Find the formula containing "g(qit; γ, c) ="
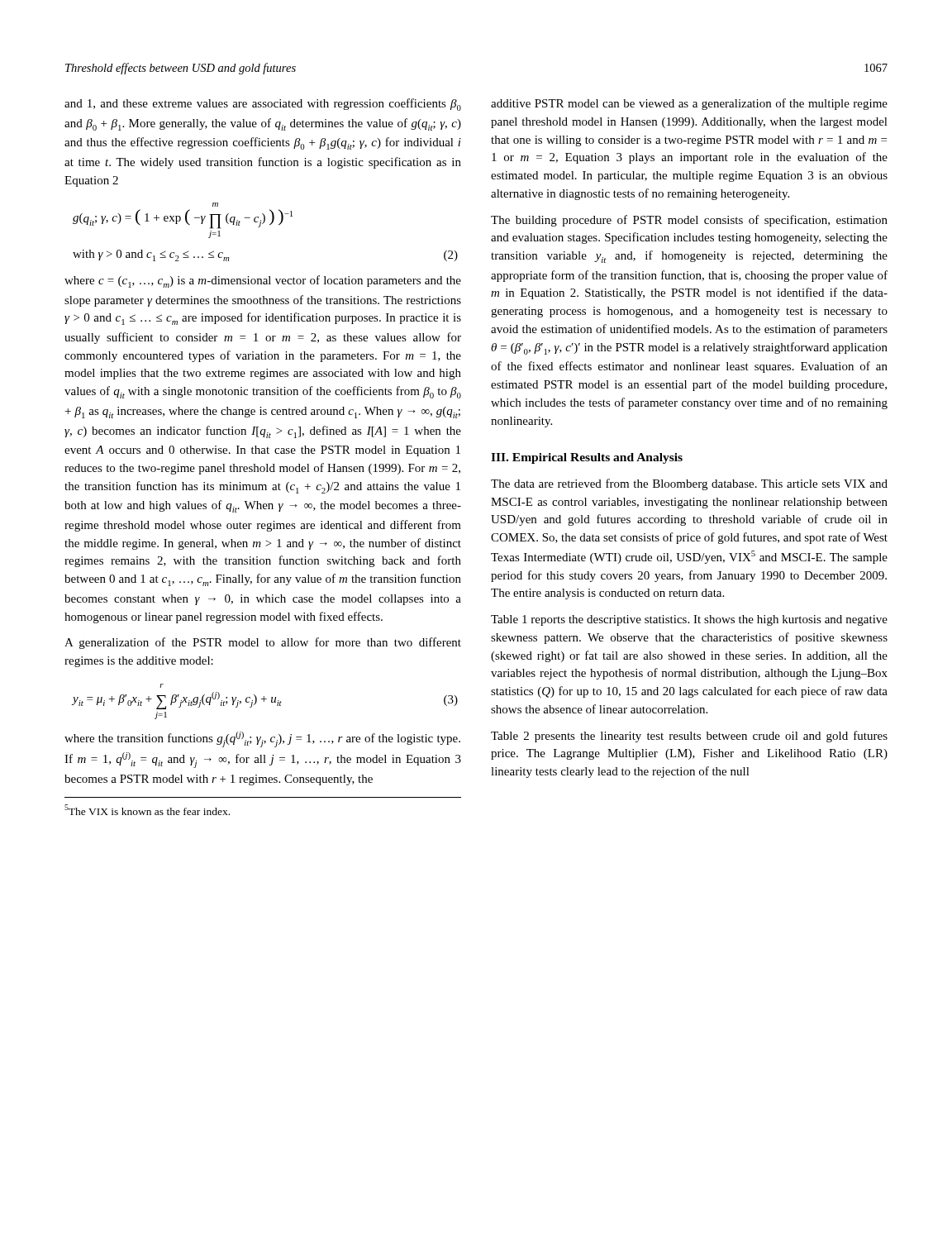Viewport: 952px width, 1240px height. pos(263,232)
